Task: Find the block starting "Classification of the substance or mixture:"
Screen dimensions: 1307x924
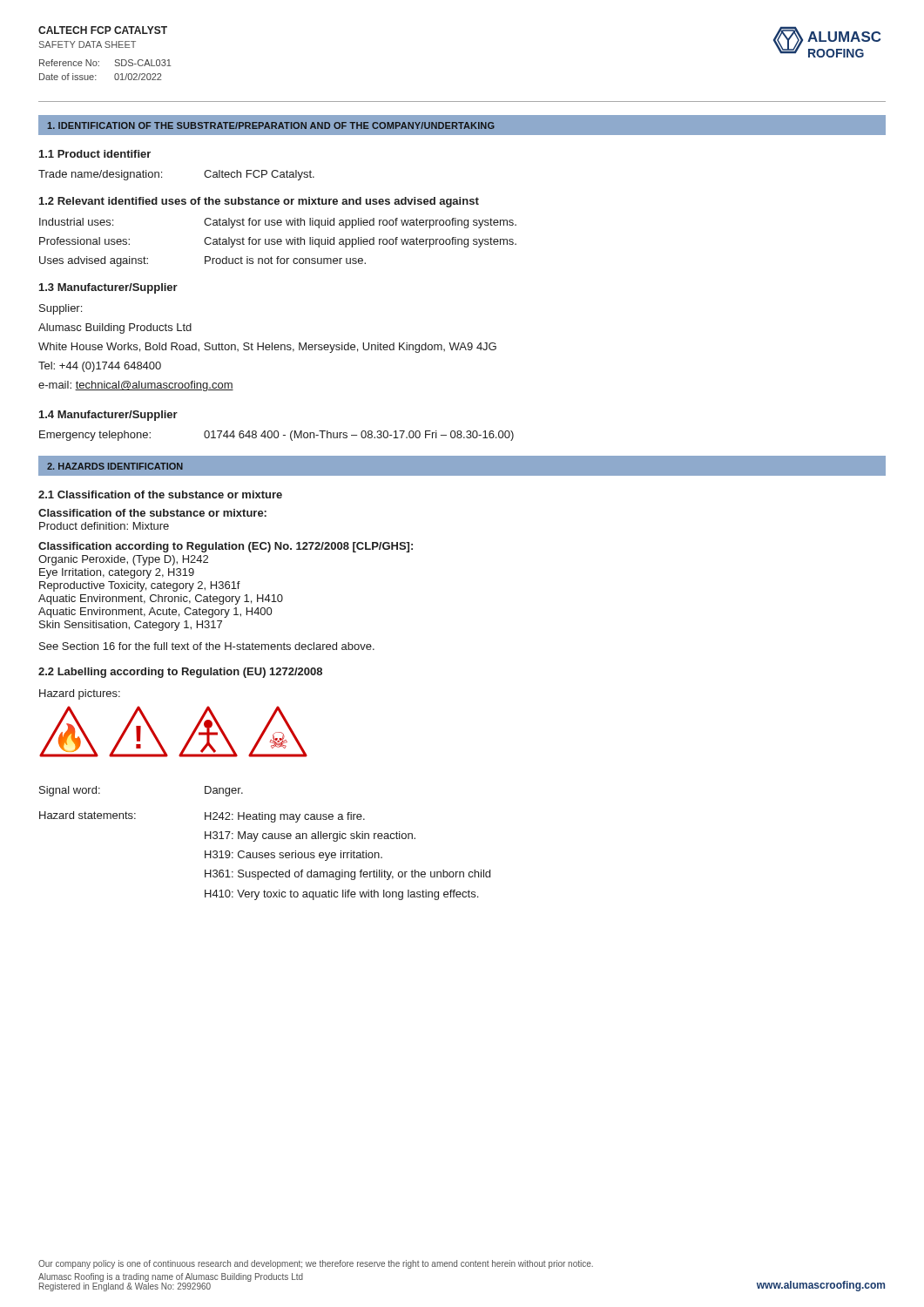Action: pyautogui.click(x=153, y=520)
